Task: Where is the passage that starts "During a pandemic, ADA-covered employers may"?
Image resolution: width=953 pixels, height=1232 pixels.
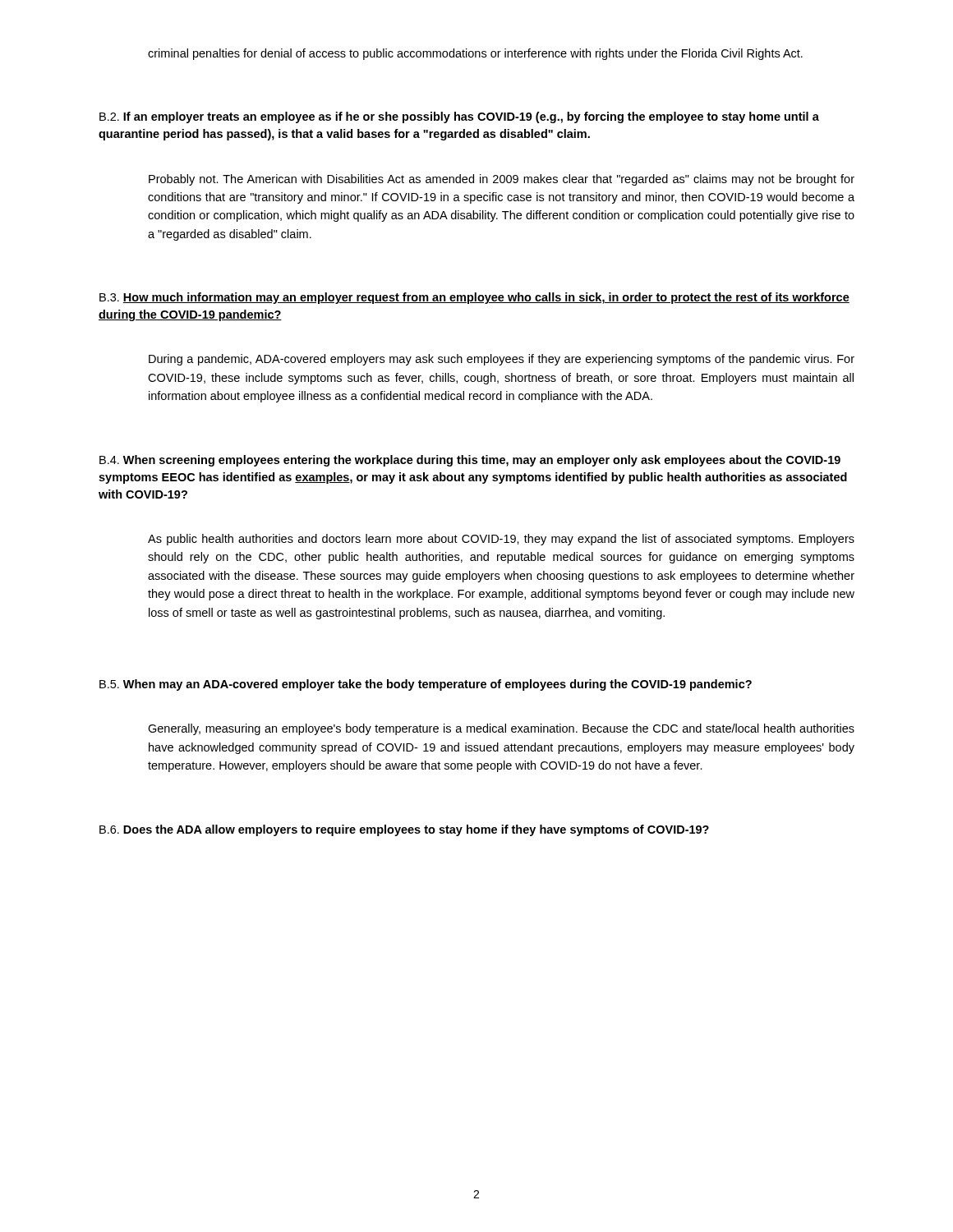Action: coord(501,378)
